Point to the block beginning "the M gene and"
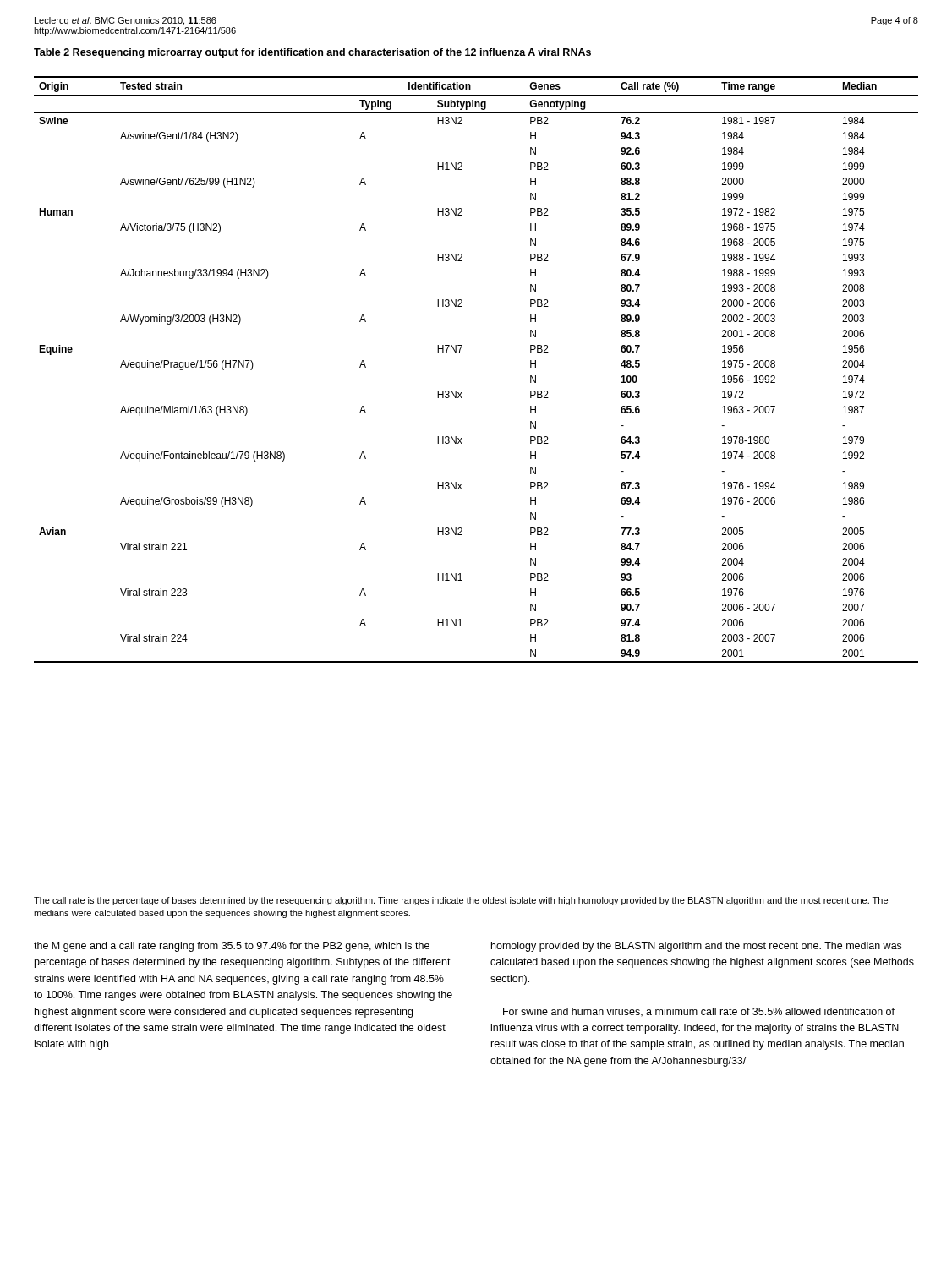This screenshot has height=1268, width=952. click(243, 995)
